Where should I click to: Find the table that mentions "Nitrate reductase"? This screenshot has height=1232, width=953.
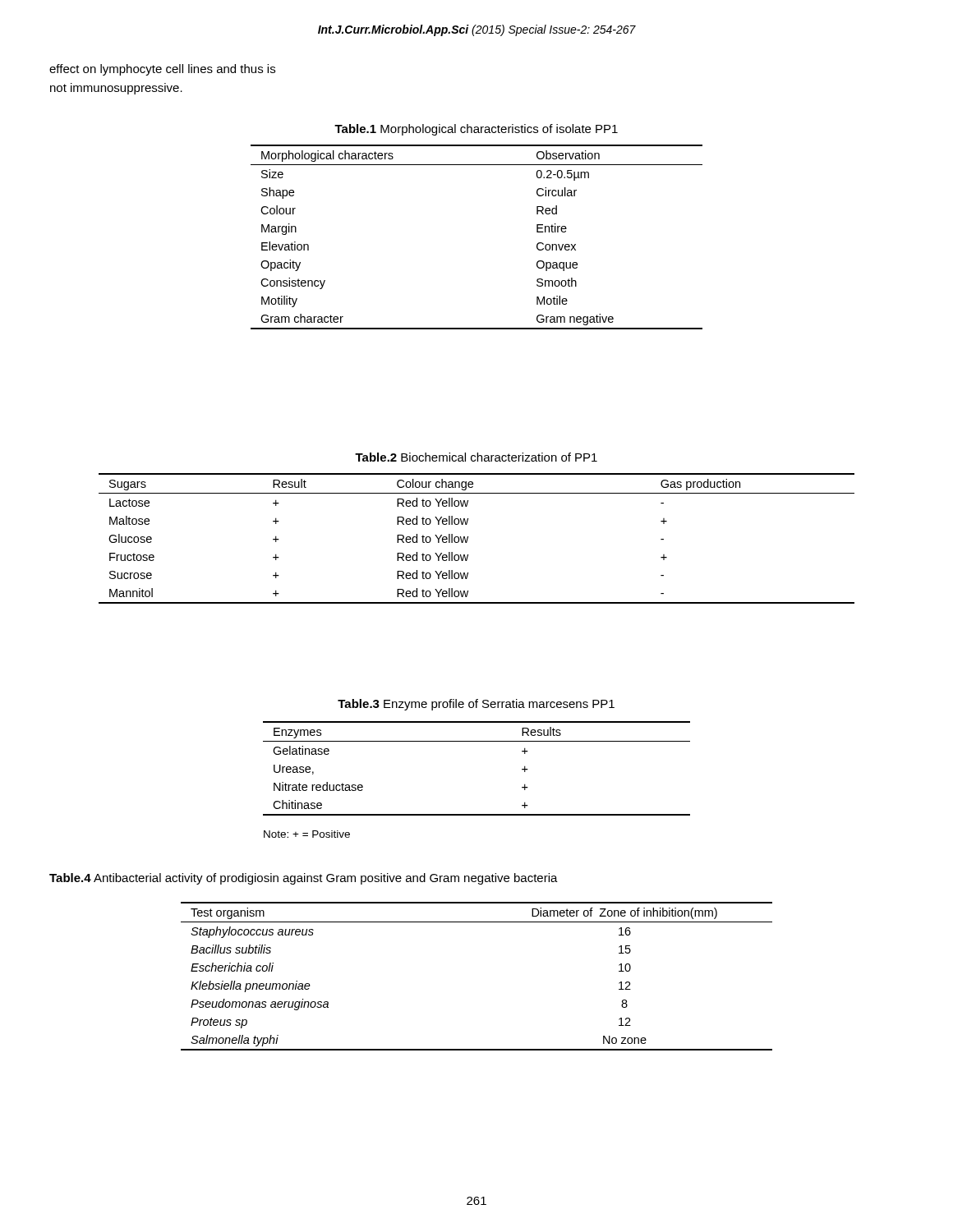point(476,768)
